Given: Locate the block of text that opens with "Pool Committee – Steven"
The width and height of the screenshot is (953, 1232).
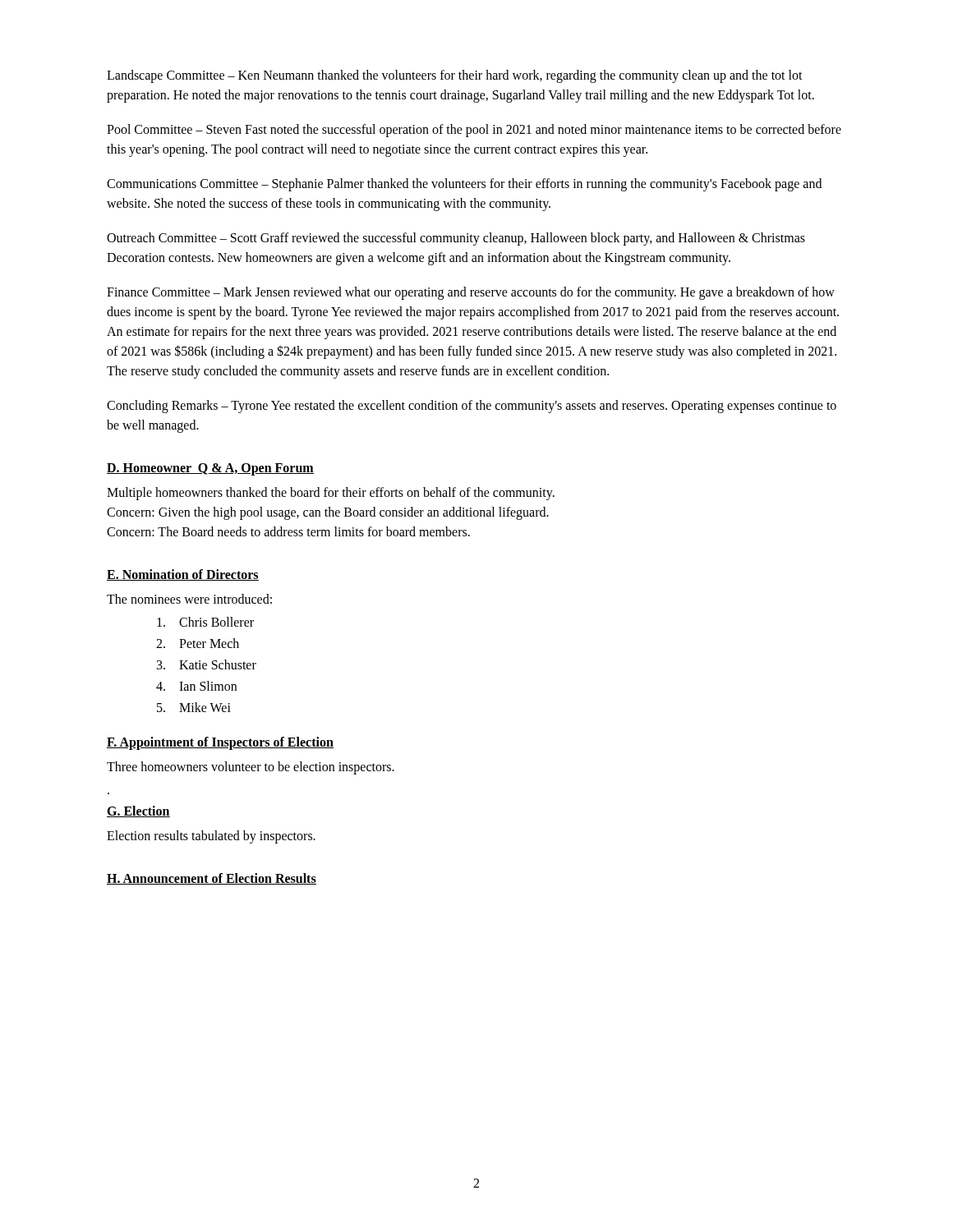Looking at the screenshot, I should tap(474, 139).
